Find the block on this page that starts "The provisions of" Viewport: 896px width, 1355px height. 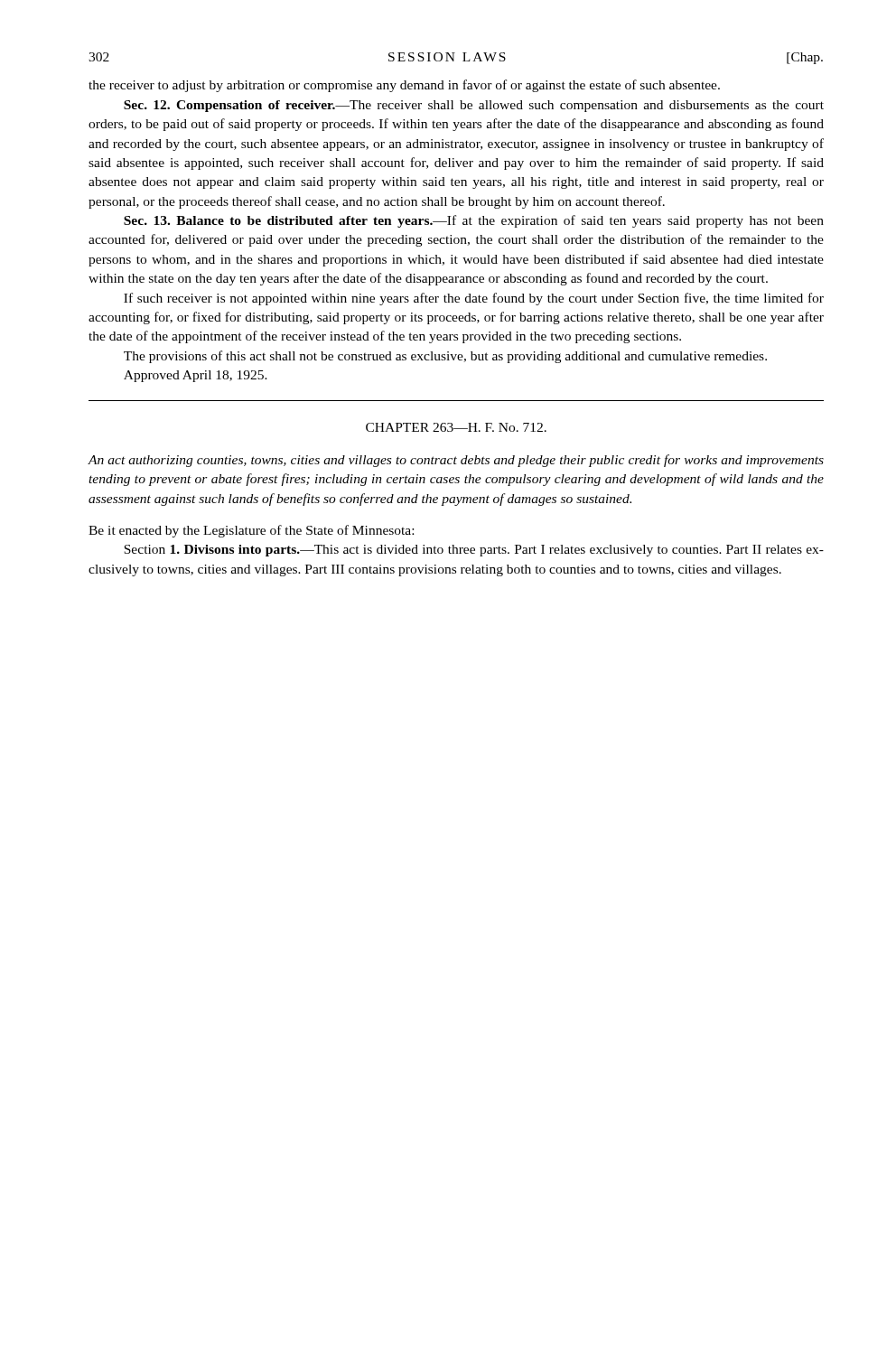click(x=456, y=355)
